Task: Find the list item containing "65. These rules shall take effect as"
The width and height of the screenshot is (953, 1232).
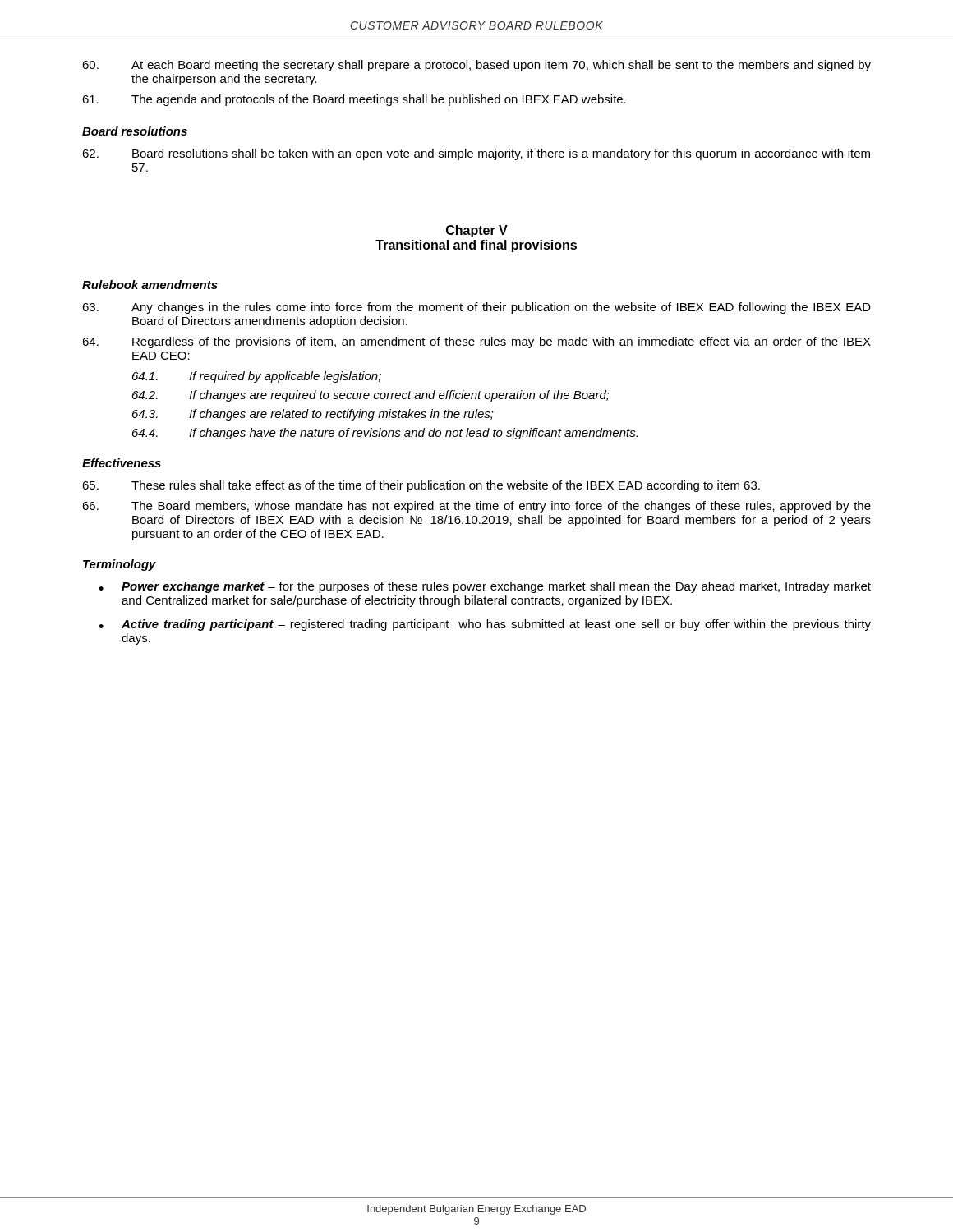Action: point(476,485)
